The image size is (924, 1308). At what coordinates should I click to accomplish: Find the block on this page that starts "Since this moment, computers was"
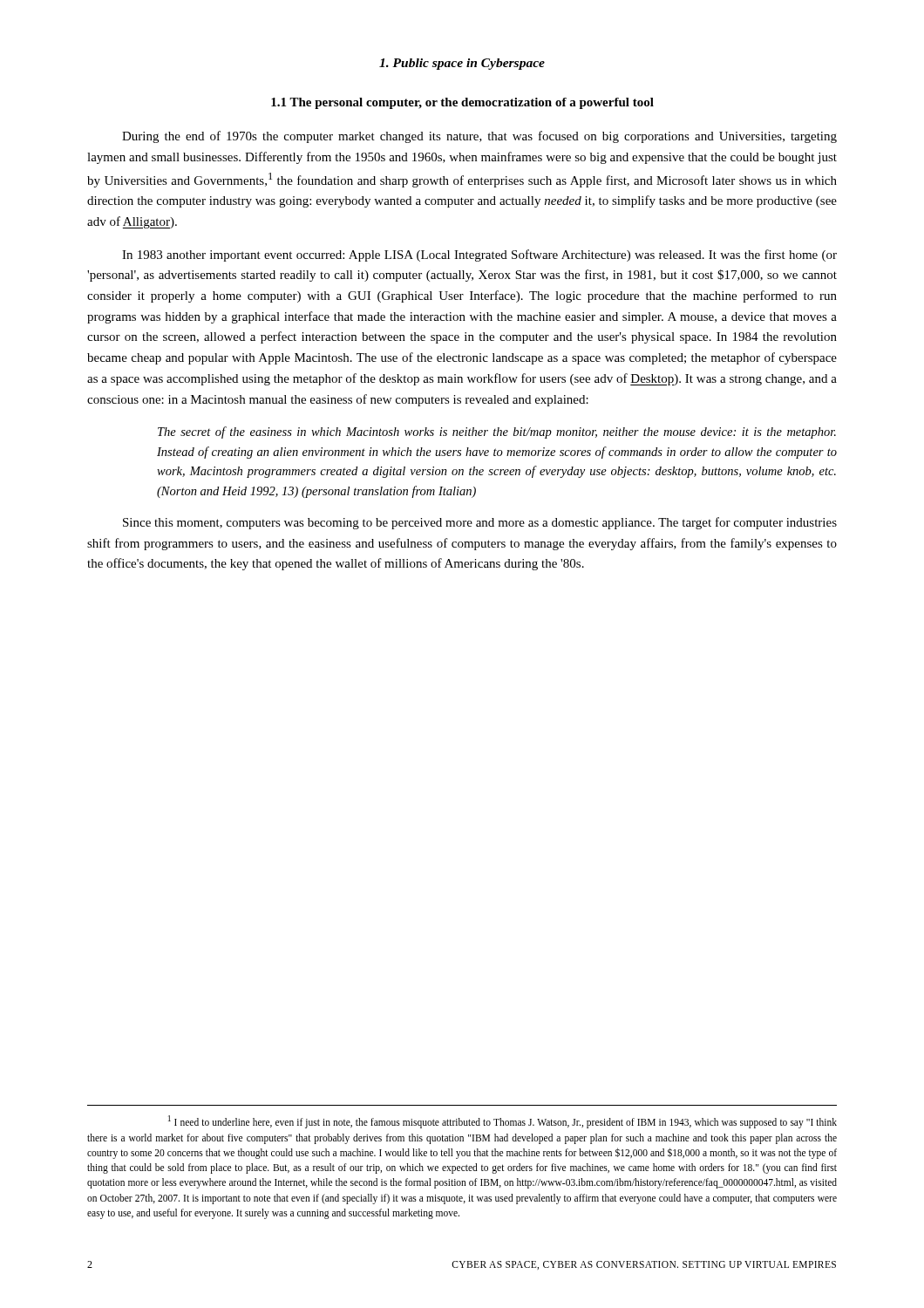462,543
